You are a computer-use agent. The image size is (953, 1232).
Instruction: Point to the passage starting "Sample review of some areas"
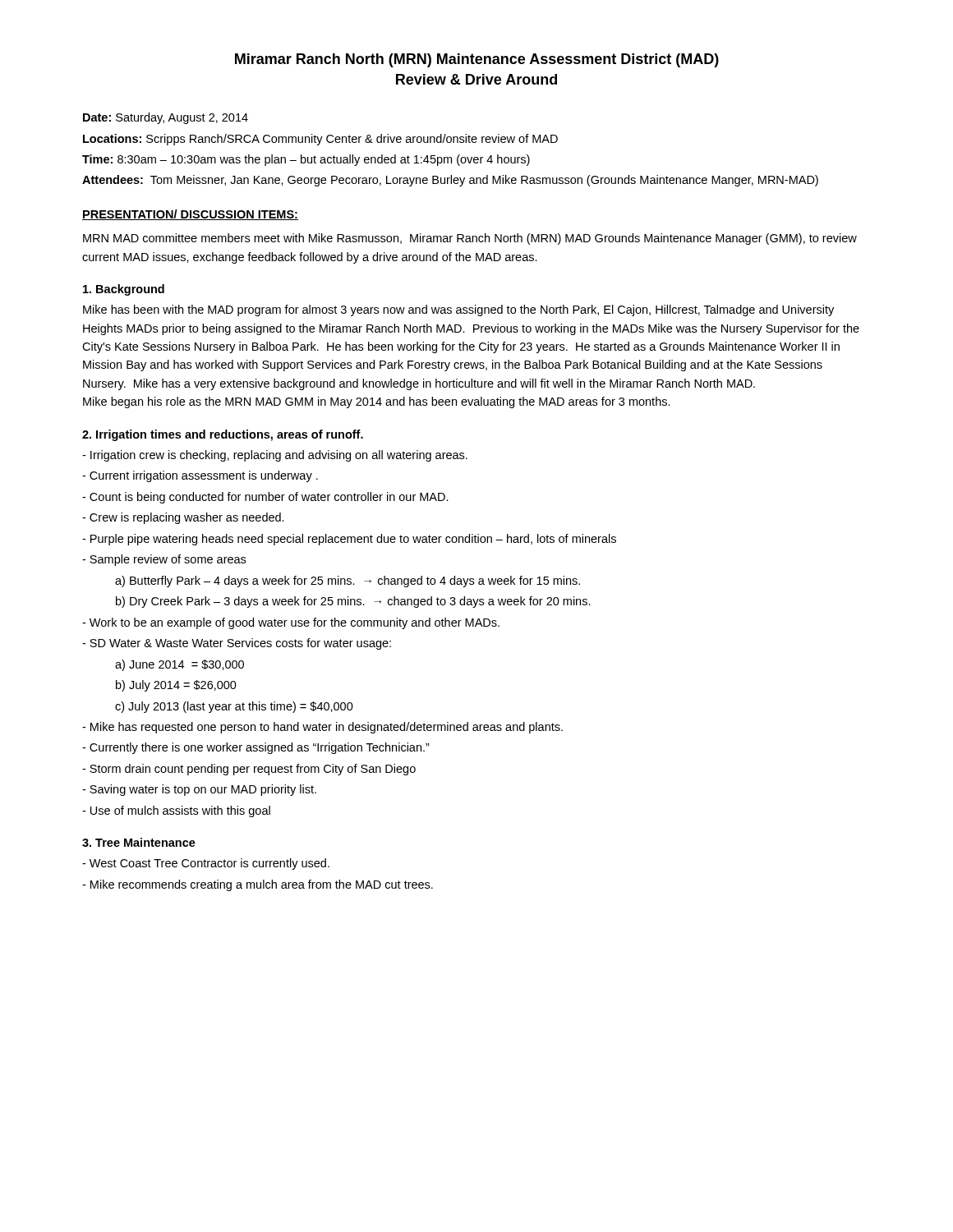[x=164, y=560]
